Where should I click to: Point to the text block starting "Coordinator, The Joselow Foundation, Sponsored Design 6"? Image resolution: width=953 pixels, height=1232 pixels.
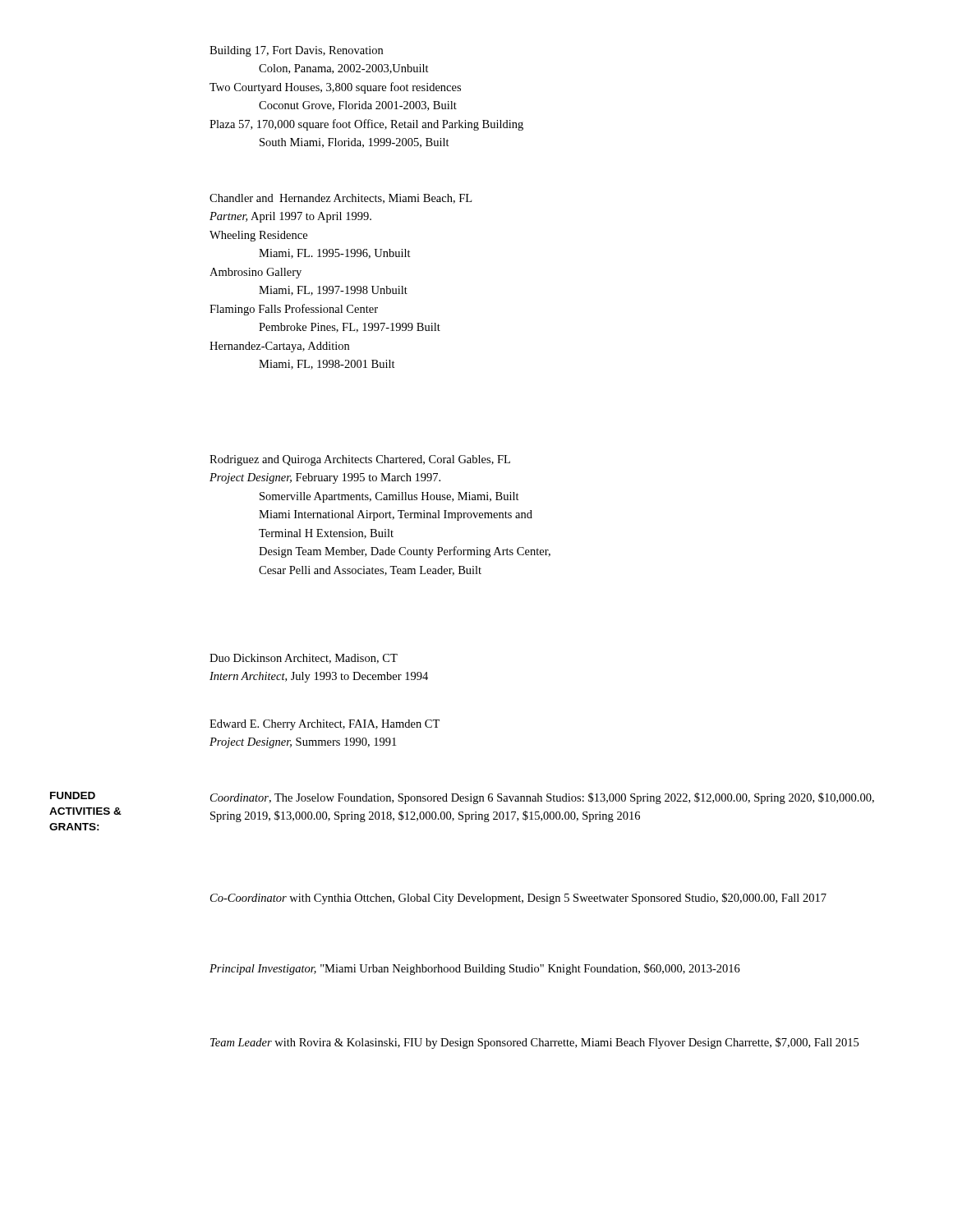pos(557,807)
